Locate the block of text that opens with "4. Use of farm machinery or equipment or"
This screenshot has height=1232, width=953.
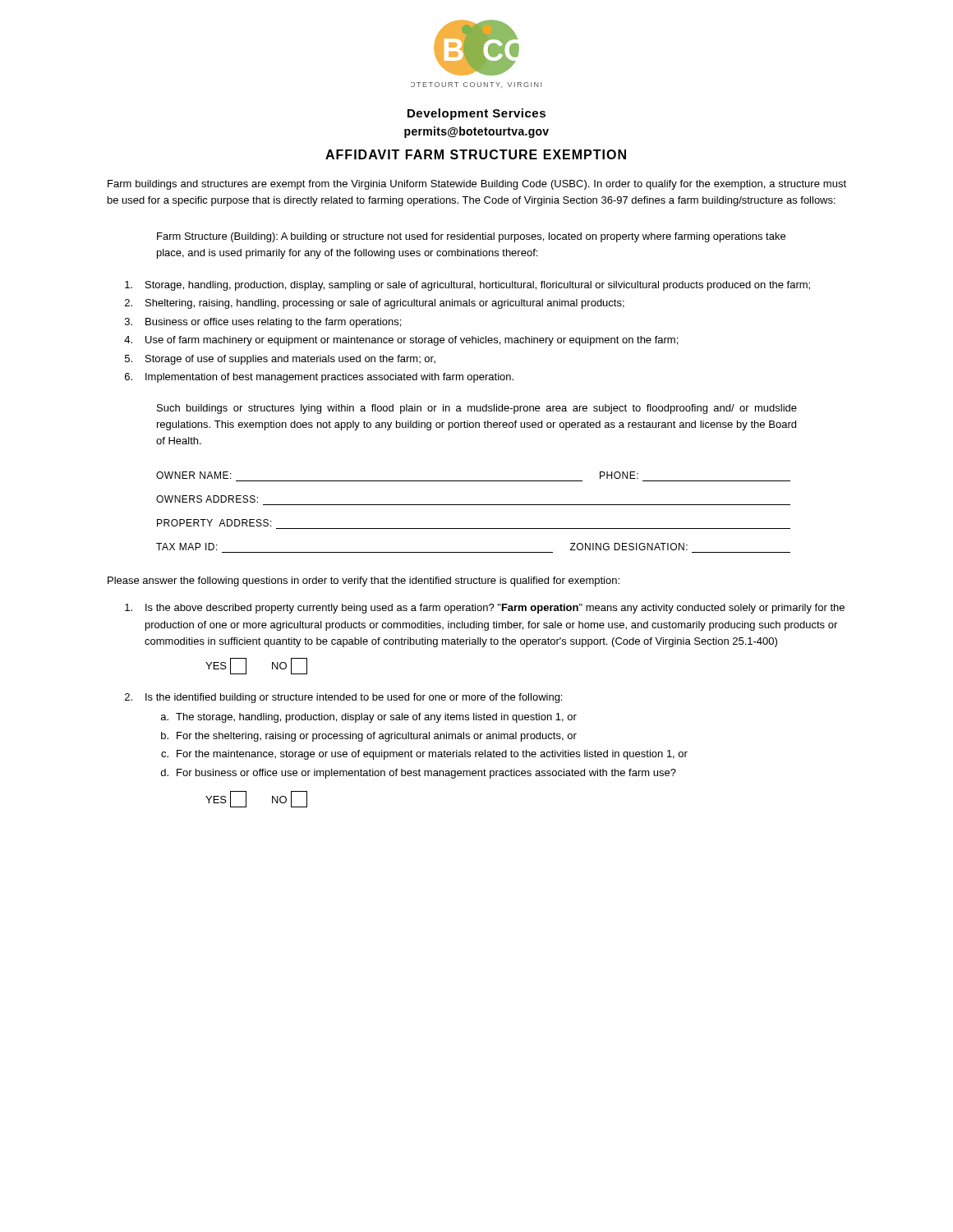pos(476,340)
